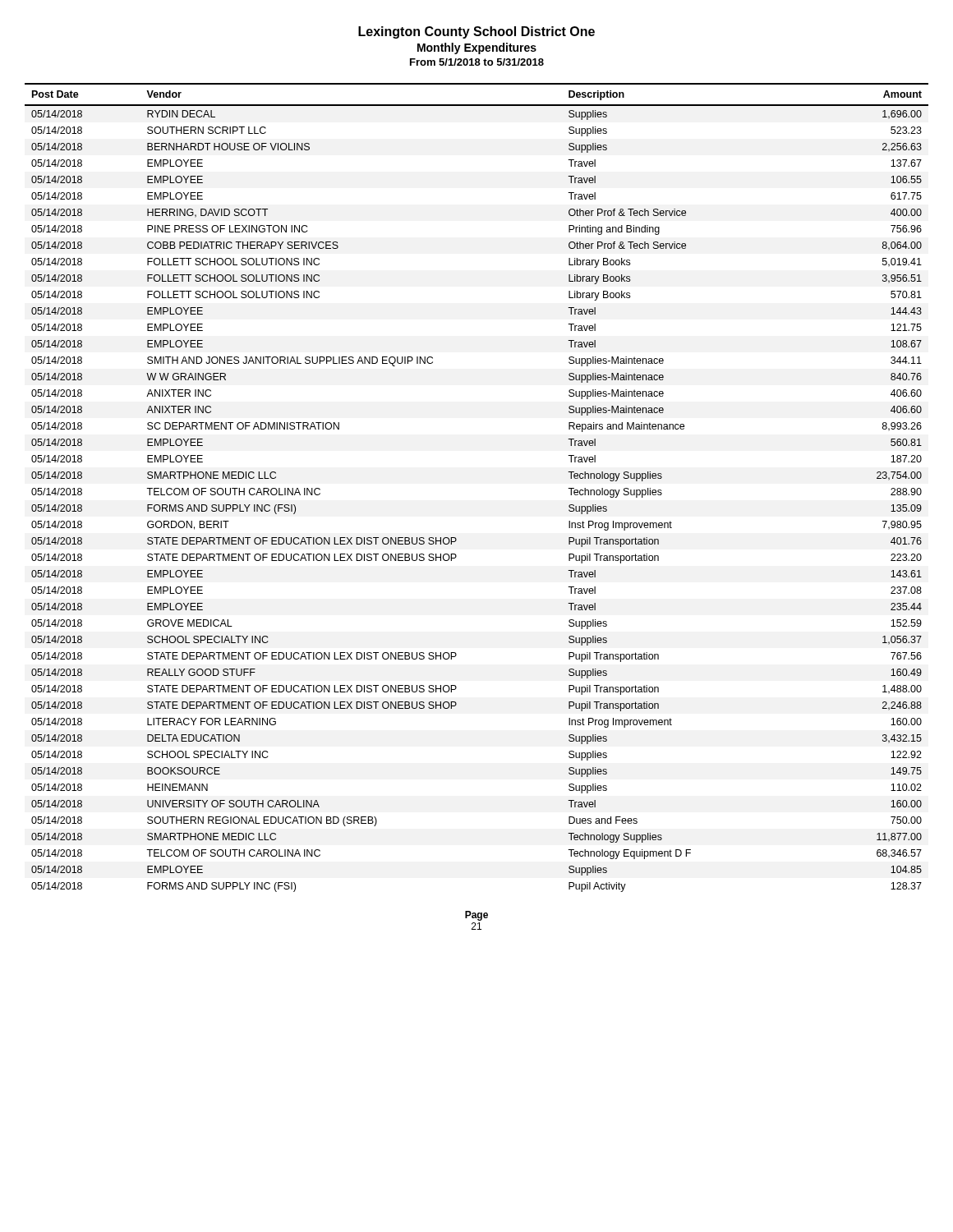
Task: Select the table that reads "Library Books"
Action: (x=476, y=489)
